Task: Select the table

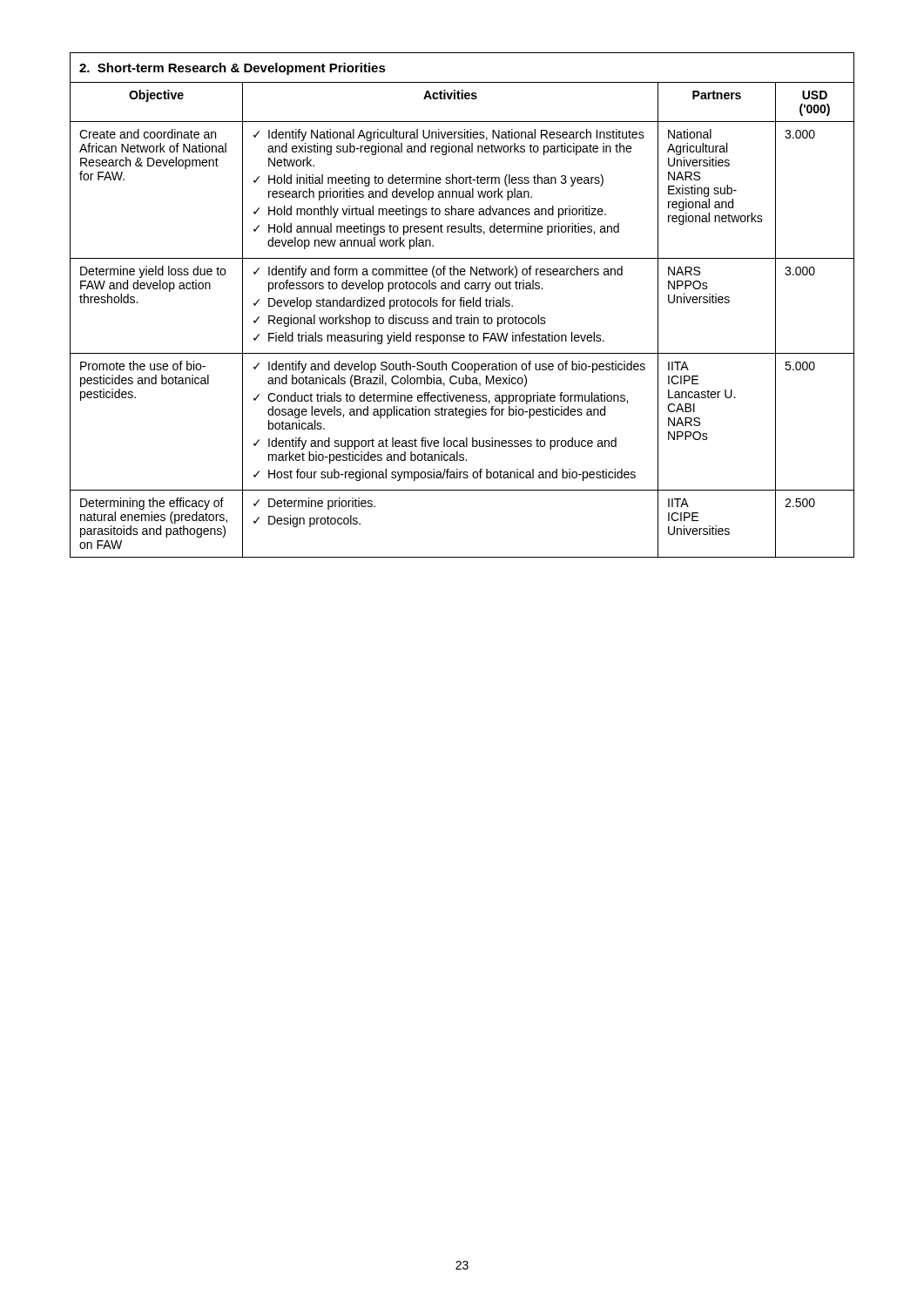Action: (462, 305)
